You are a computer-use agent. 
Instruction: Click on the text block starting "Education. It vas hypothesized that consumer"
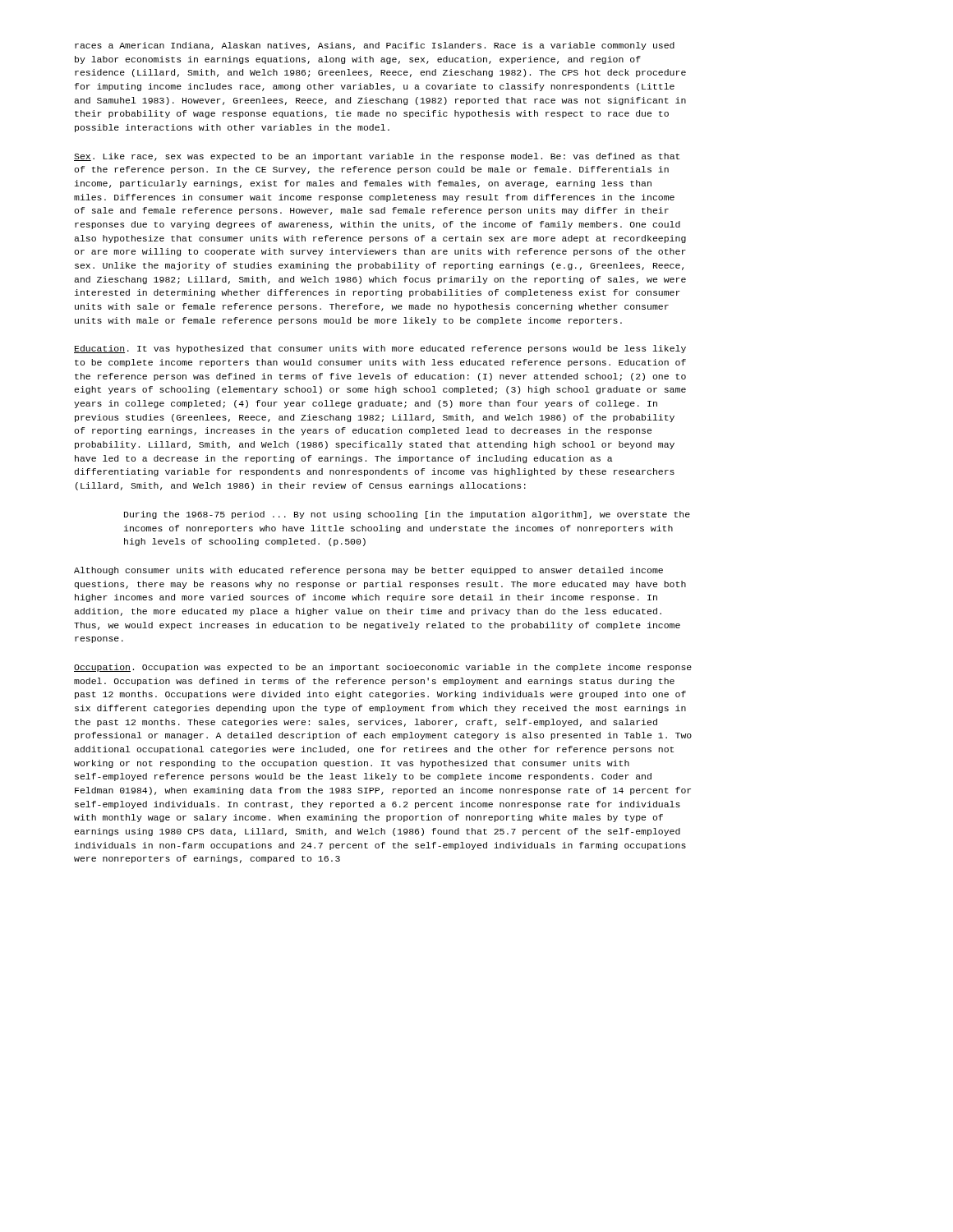(x=380, y=418)
